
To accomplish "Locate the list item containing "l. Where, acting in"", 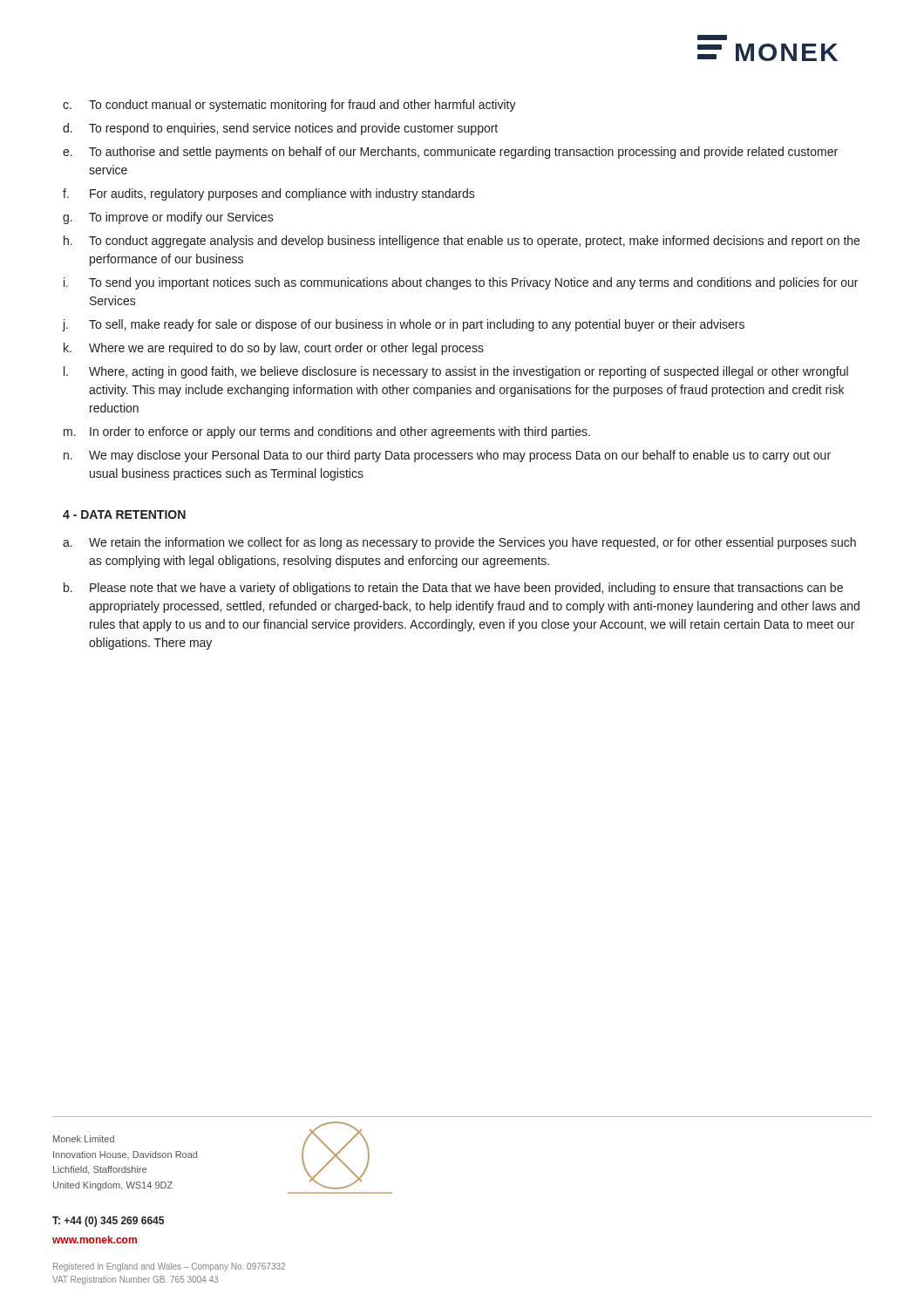I will 462,390.
